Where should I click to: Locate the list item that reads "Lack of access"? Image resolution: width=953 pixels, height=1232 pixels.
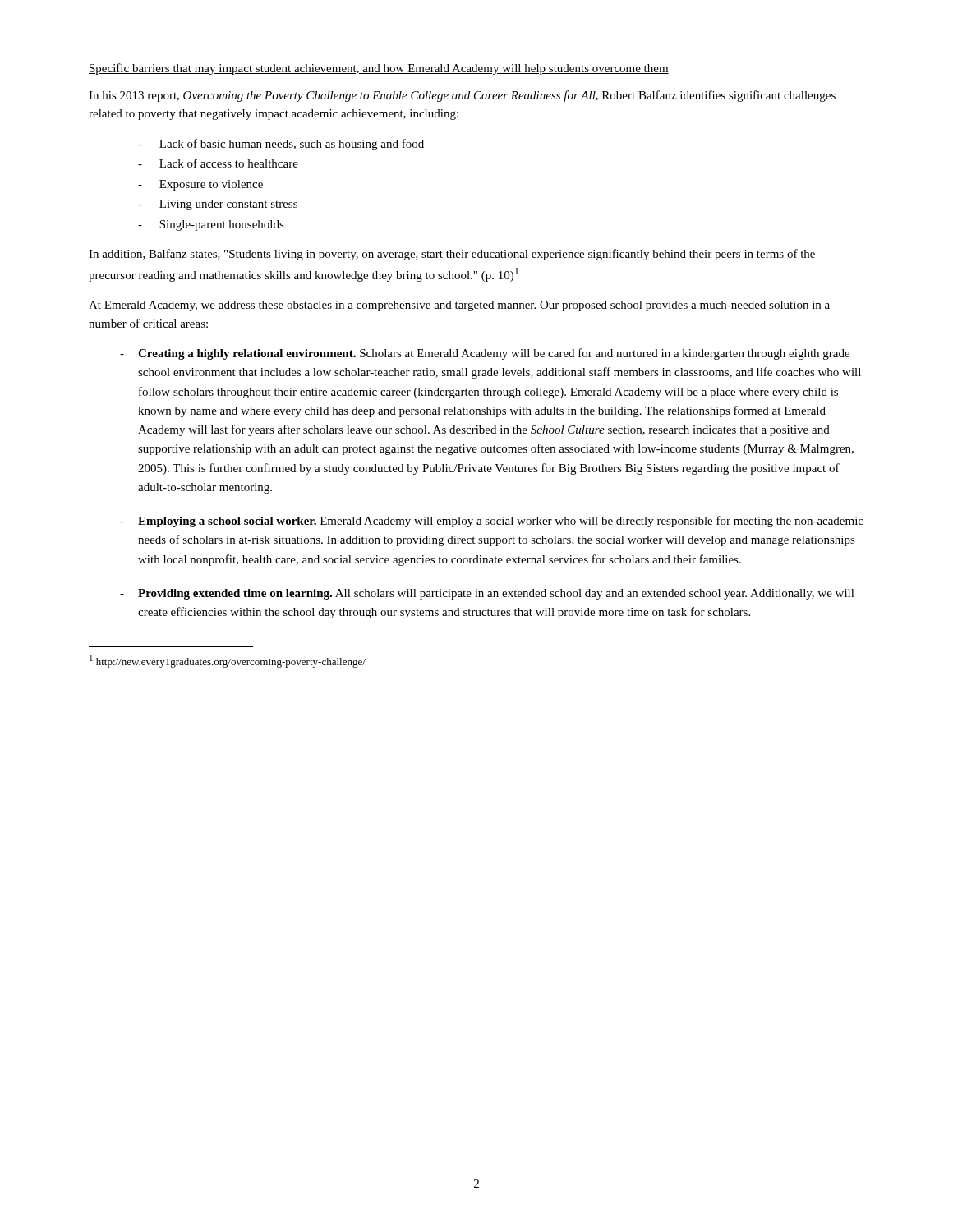tap(218, 164)
